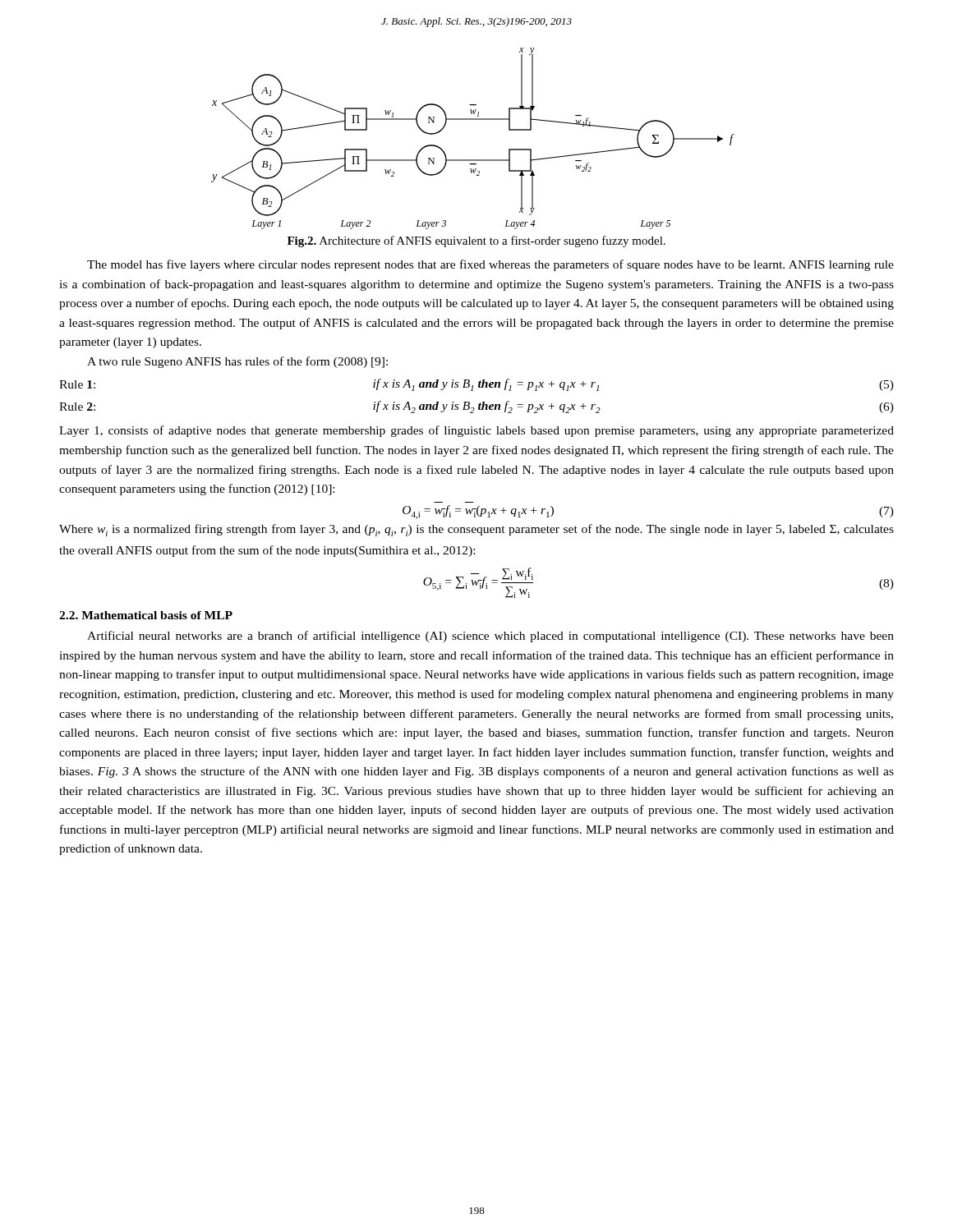Point to the block beginning "Layer 1, consists of adaptive"
Image resolution: width=953 pixels, height=1232 pixels.
476,460
